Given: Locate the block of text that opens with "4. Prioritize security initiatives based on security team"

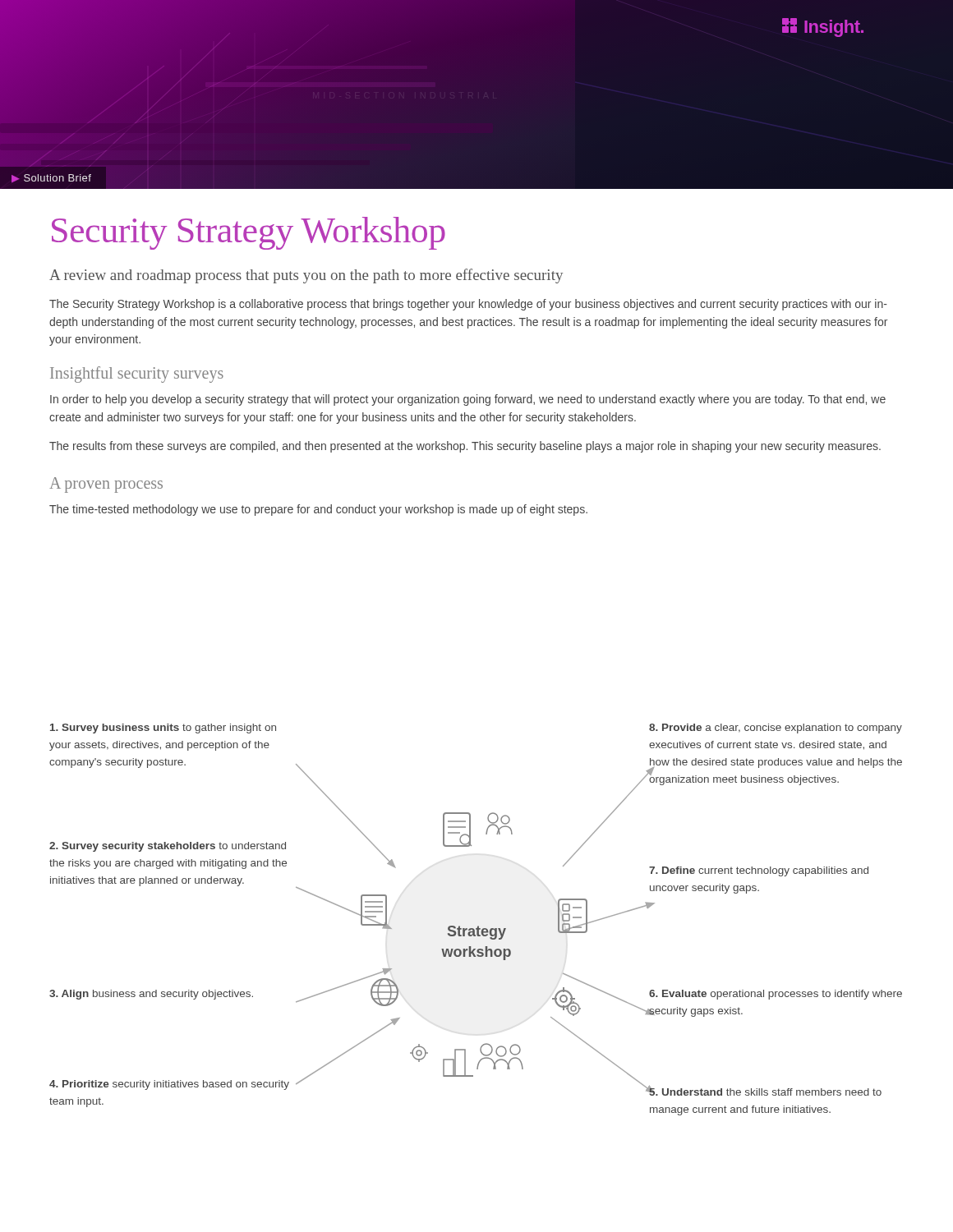Looking at the screenshot, I should coord(169,1092).
